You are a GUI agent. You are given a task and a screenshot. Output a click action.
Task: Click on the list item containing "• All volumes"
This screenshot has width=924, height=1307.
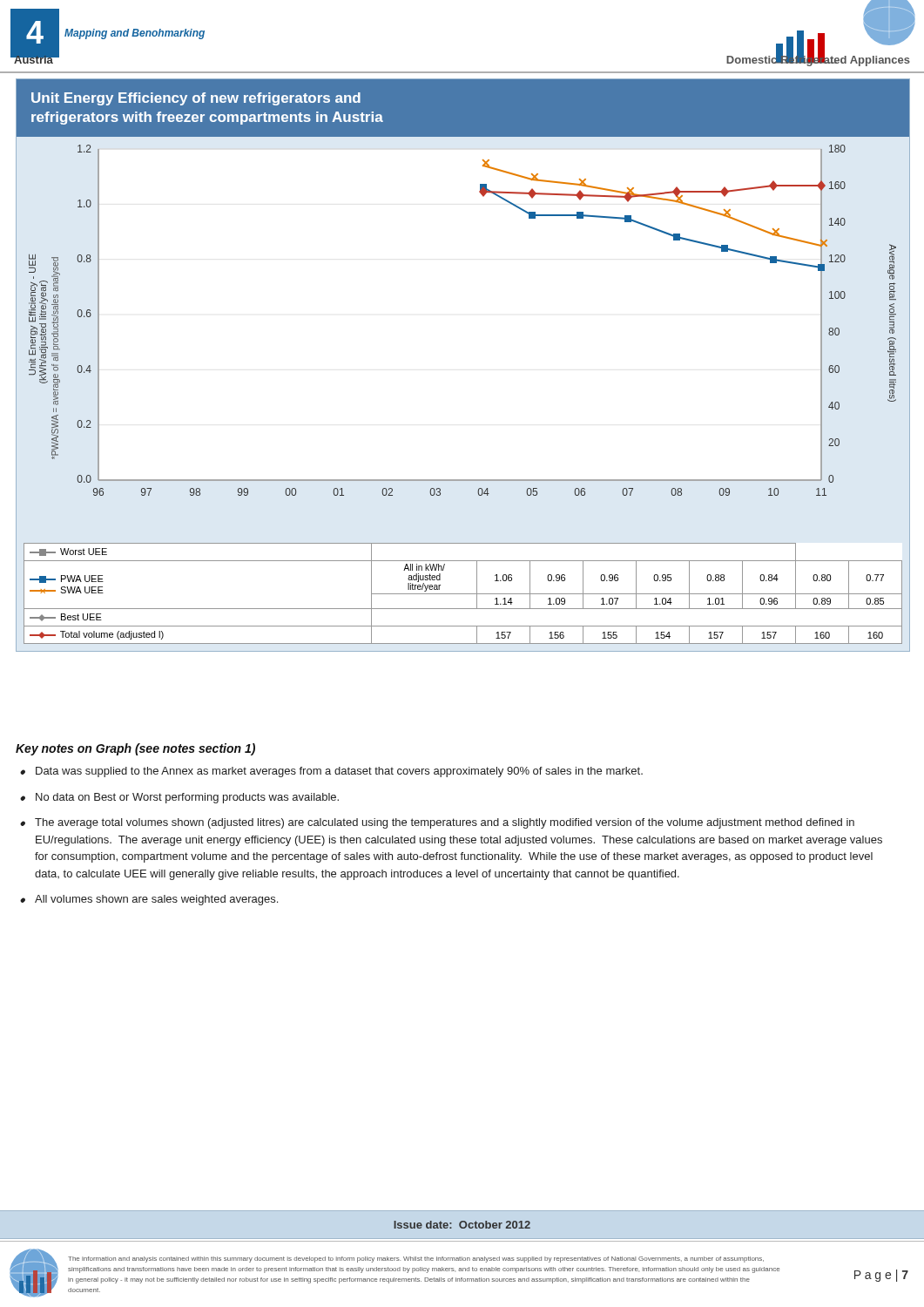[x=150, y=899]
